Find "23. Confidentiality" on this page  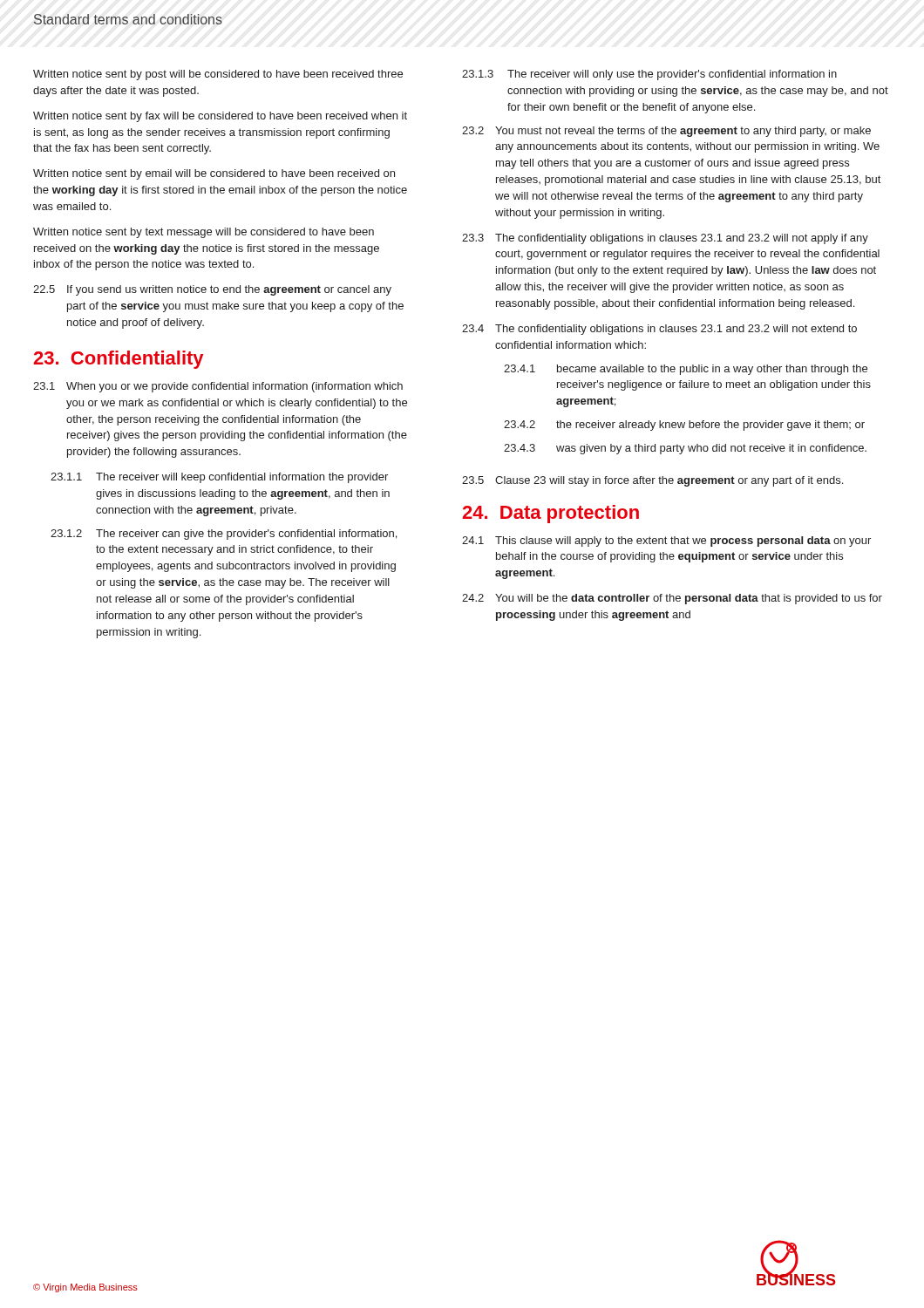(118, 358)
